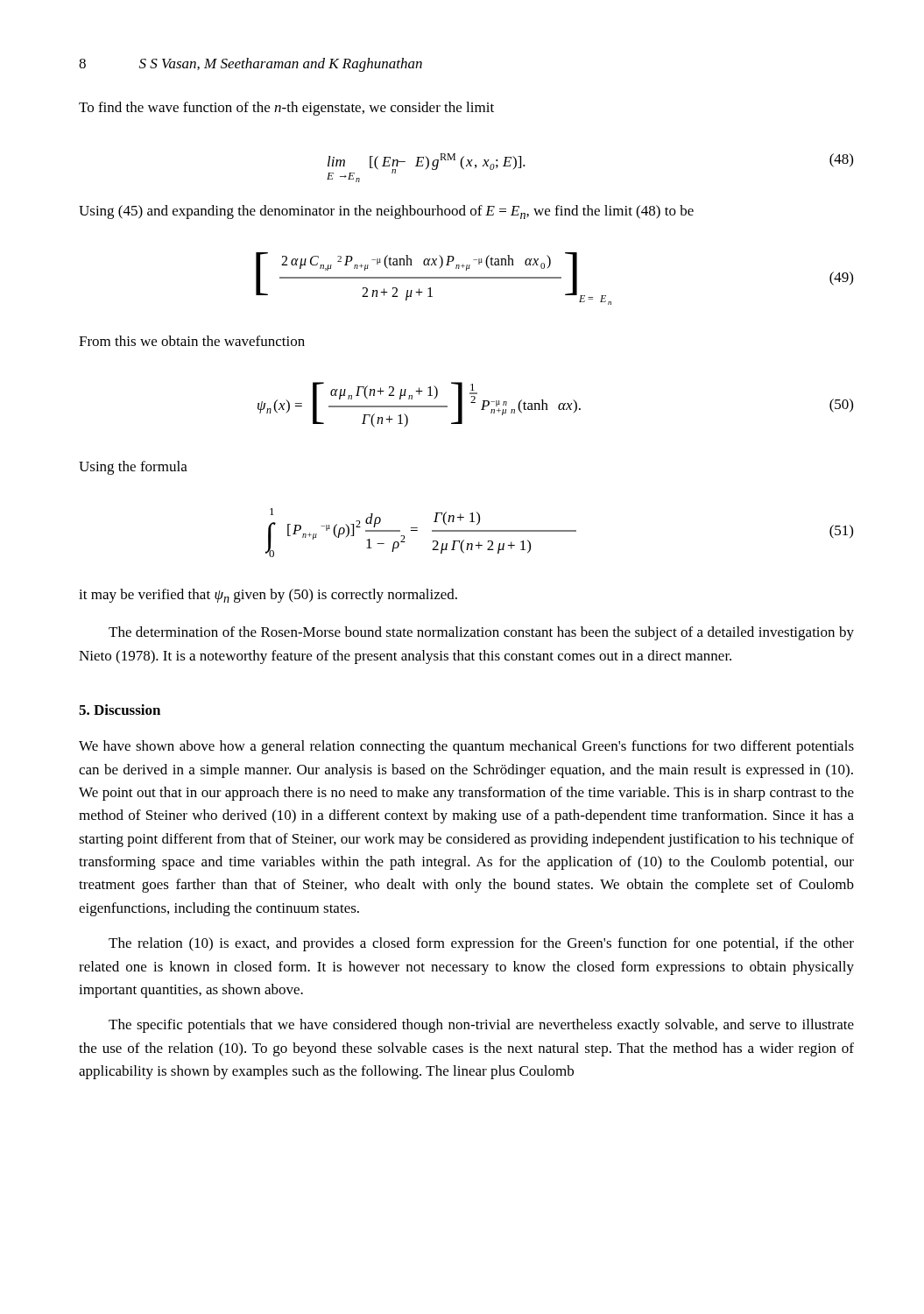924x1314 pixels.
Task: Find the passage starting "Using the formula"
Action: click(x=133, y=468)
